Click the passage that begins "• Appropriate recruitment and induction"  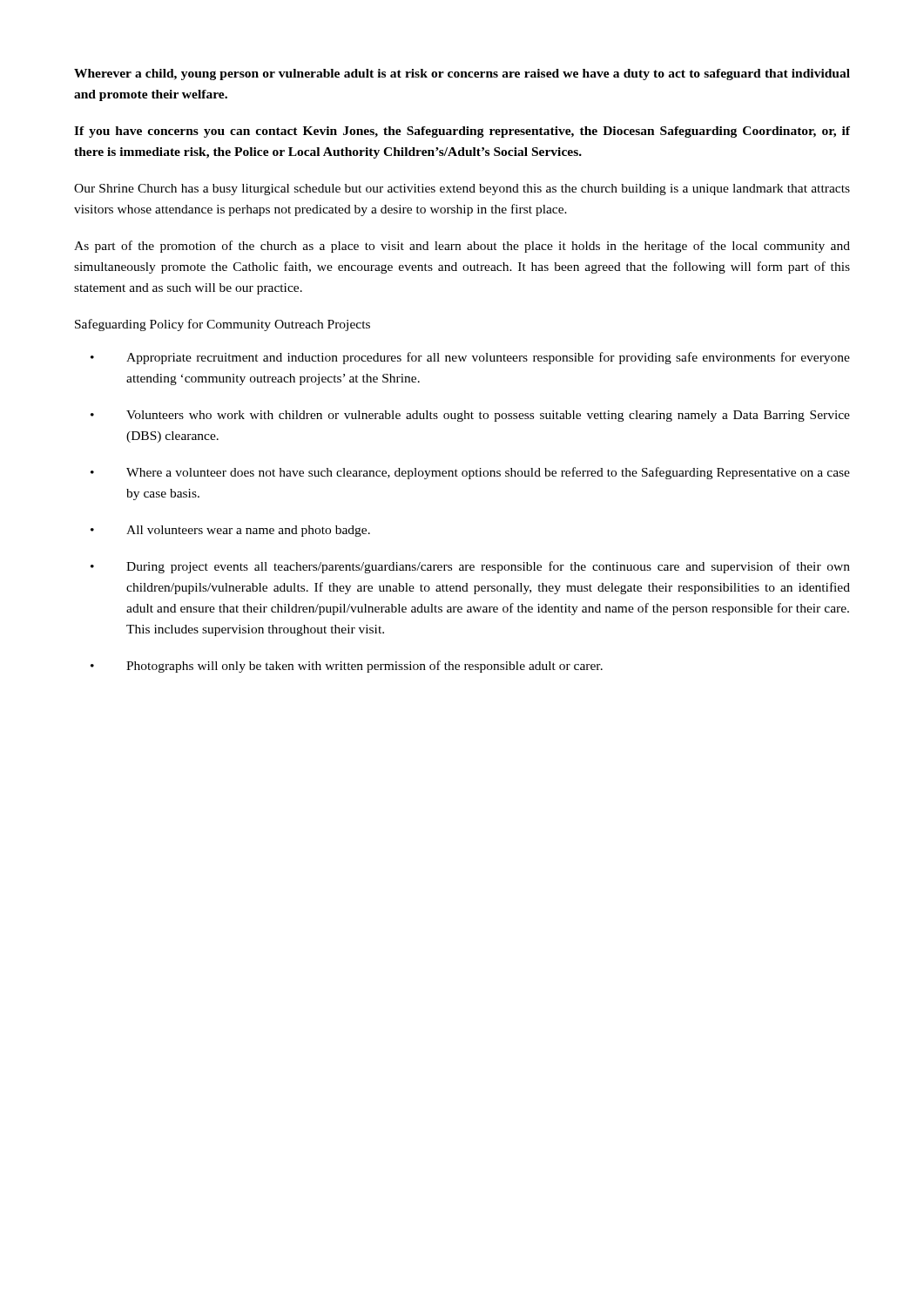click(x=462, y=368)
